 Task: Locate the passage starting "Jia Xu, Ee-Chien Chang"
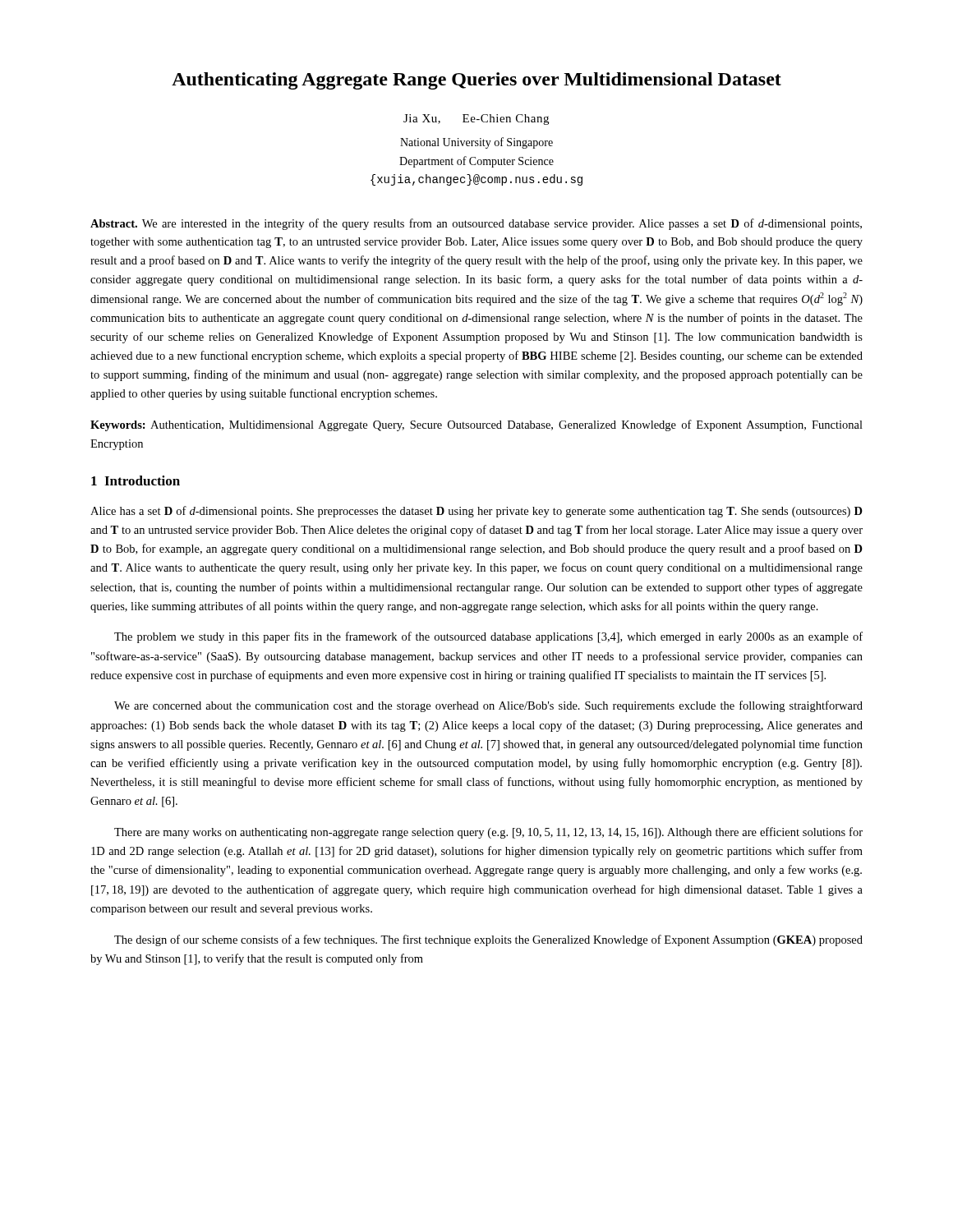[476, 119]
